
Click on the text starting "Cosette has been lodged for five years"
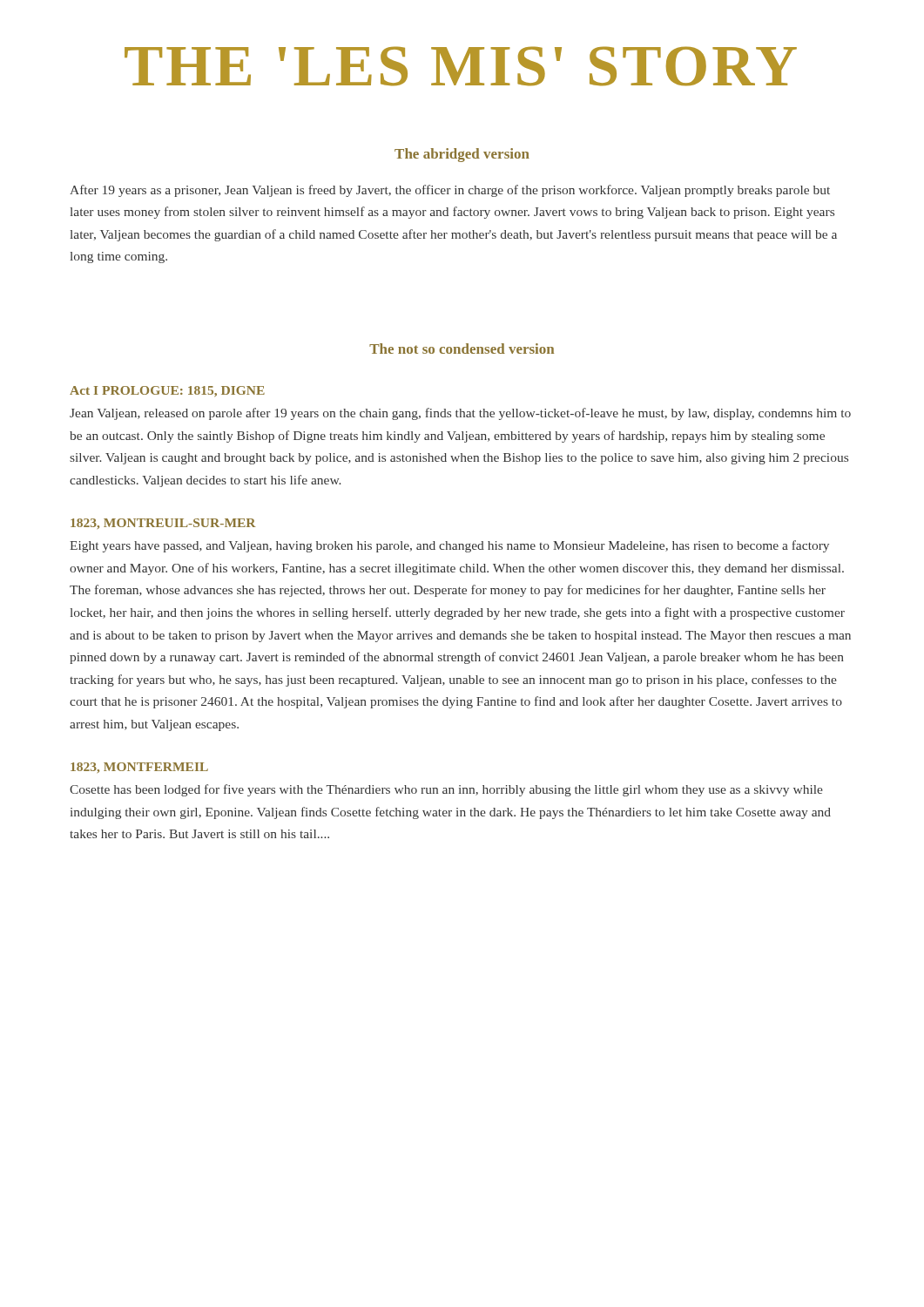tap(450, 812)
